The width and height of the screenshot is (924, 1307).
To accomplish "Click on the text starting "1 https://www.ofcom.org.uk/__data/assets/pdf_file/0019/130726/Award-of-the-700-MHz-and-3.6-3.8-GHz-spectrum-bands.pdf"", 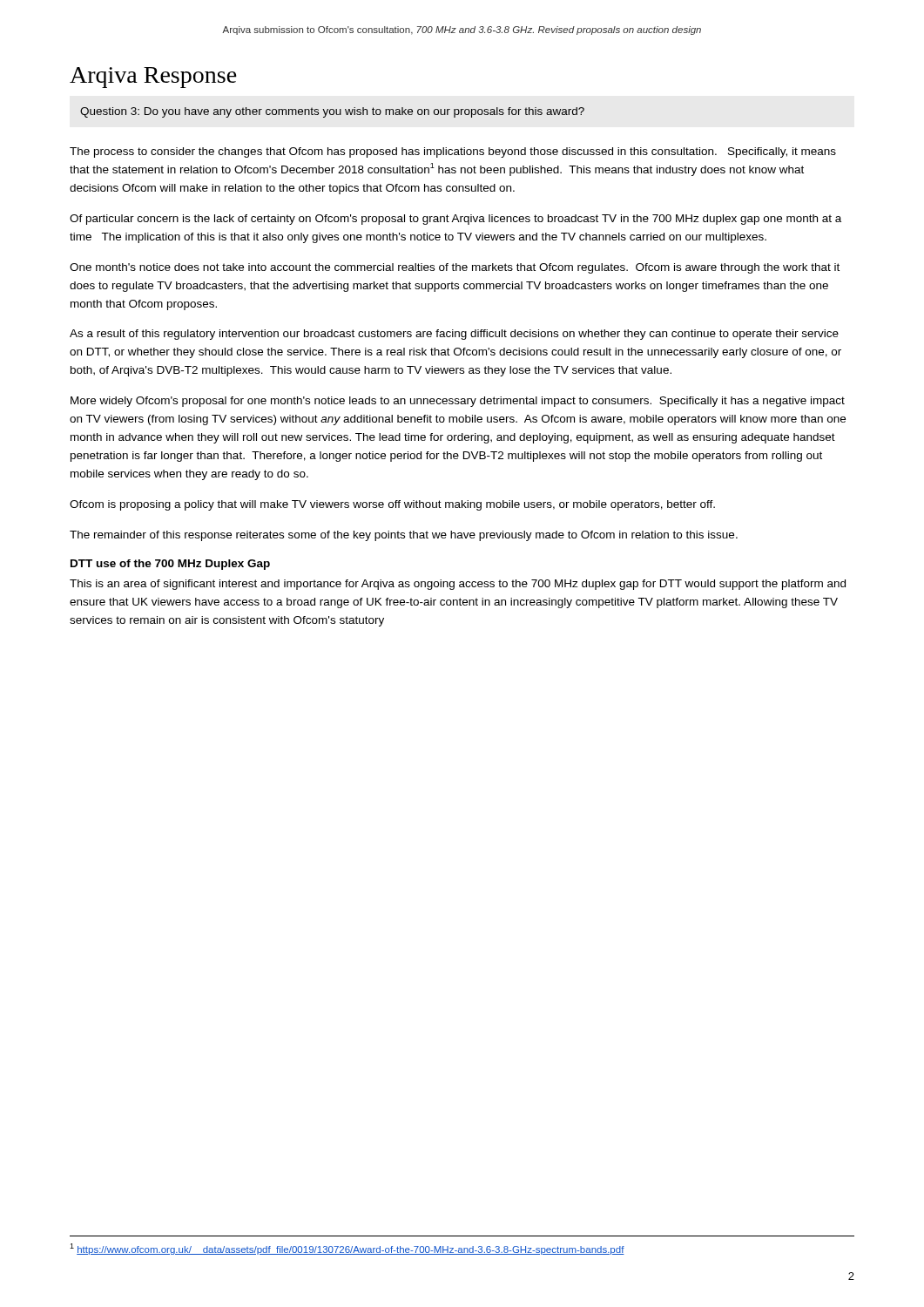I will click(x=347, y=1248).
